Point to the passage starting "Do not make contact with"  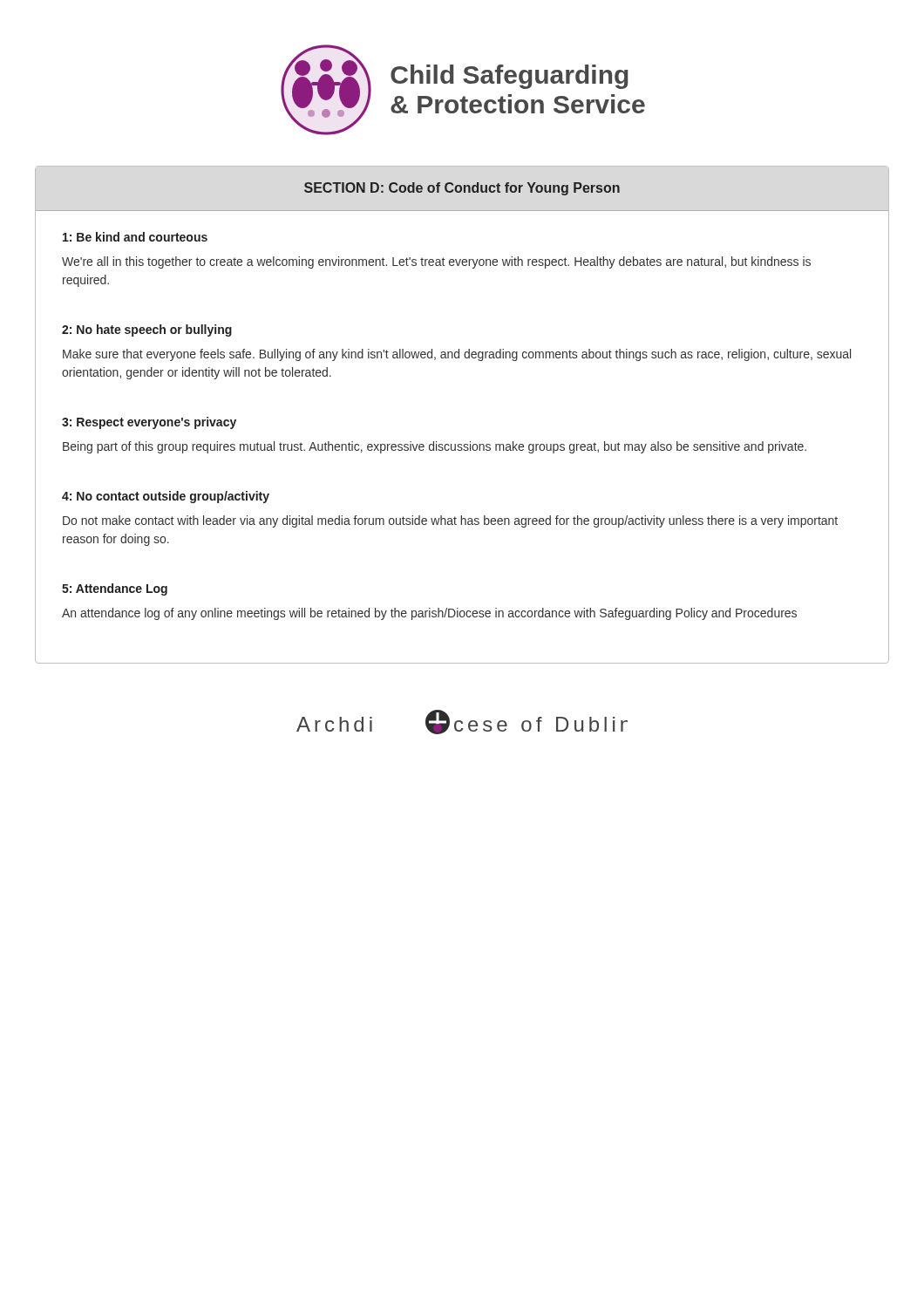(x=450, y=530)
